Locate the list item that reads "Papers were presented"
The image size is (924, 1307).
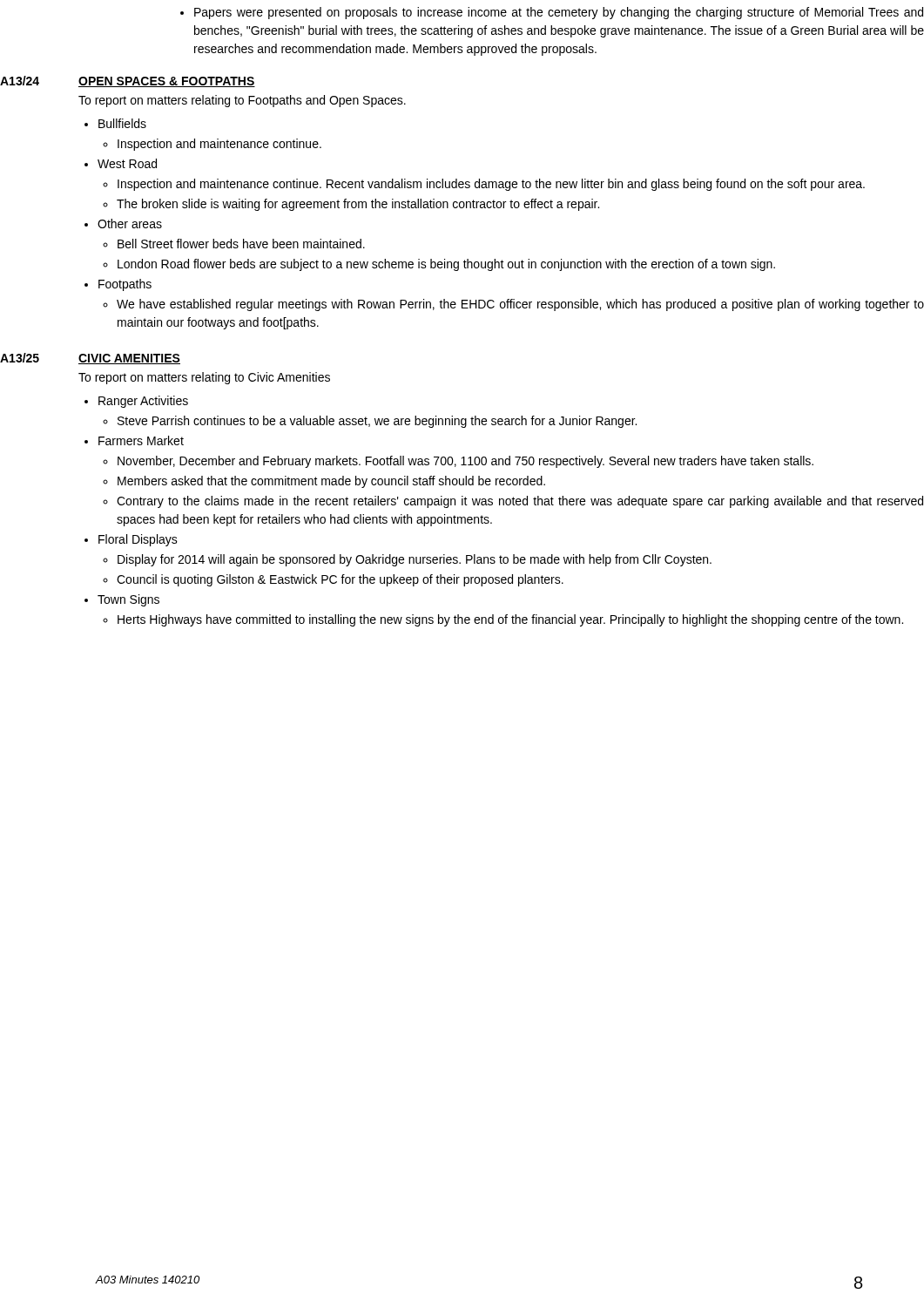tap(559, 31)
